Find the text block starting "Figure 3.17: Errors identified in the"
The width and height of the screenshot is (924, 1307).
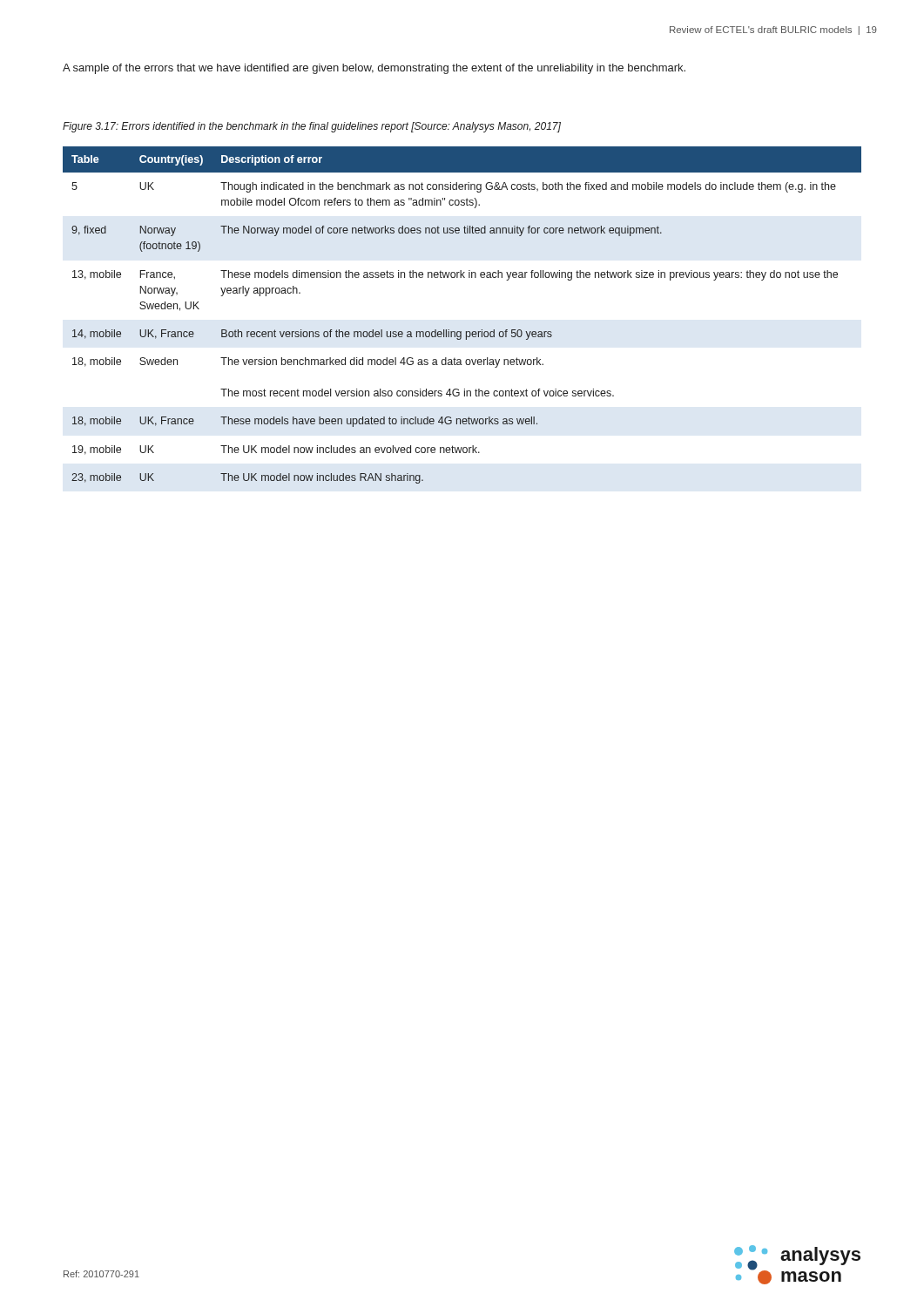pos(312,126)
